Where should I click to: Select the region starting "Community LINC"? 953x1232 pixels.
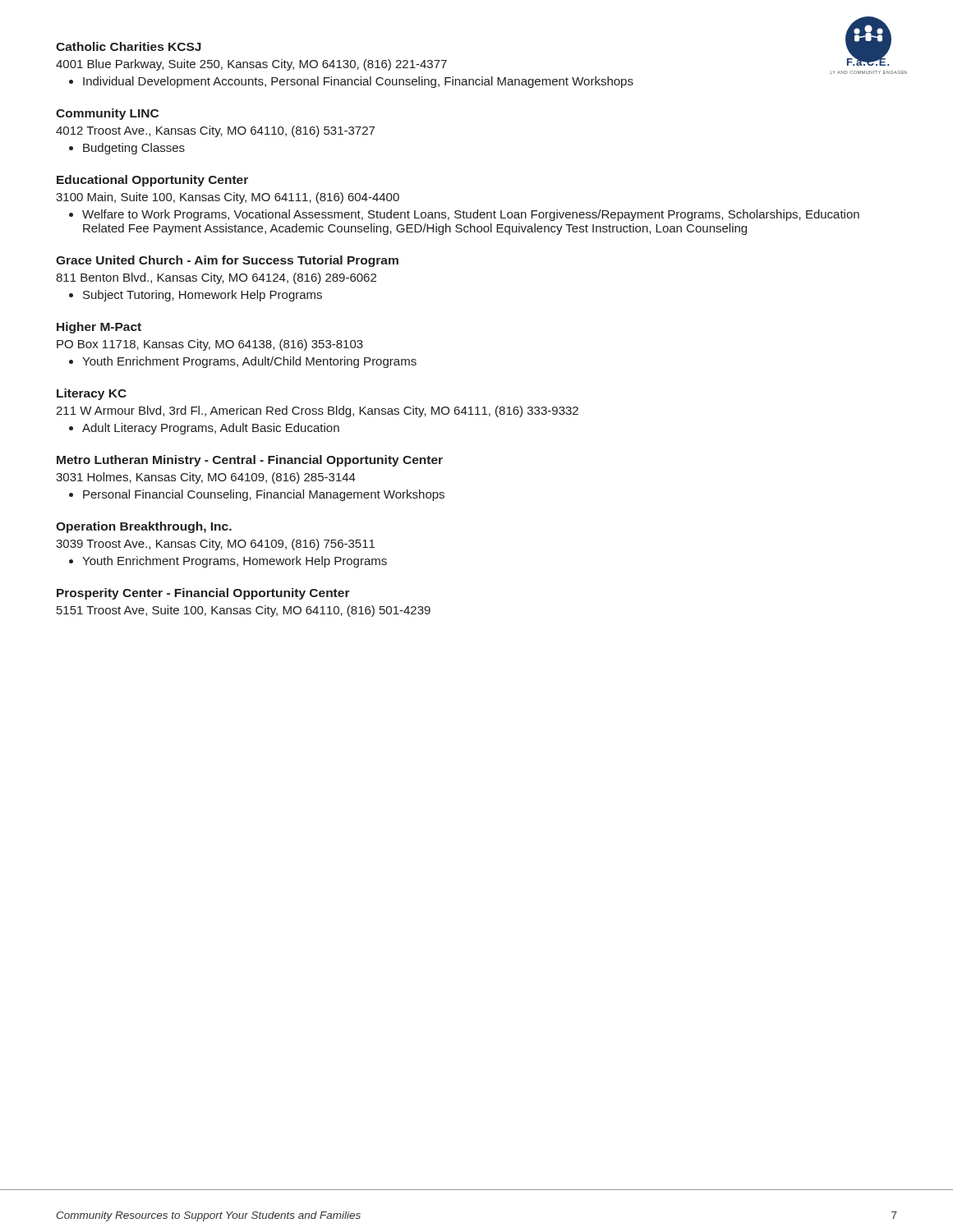[x=107, y=113]
